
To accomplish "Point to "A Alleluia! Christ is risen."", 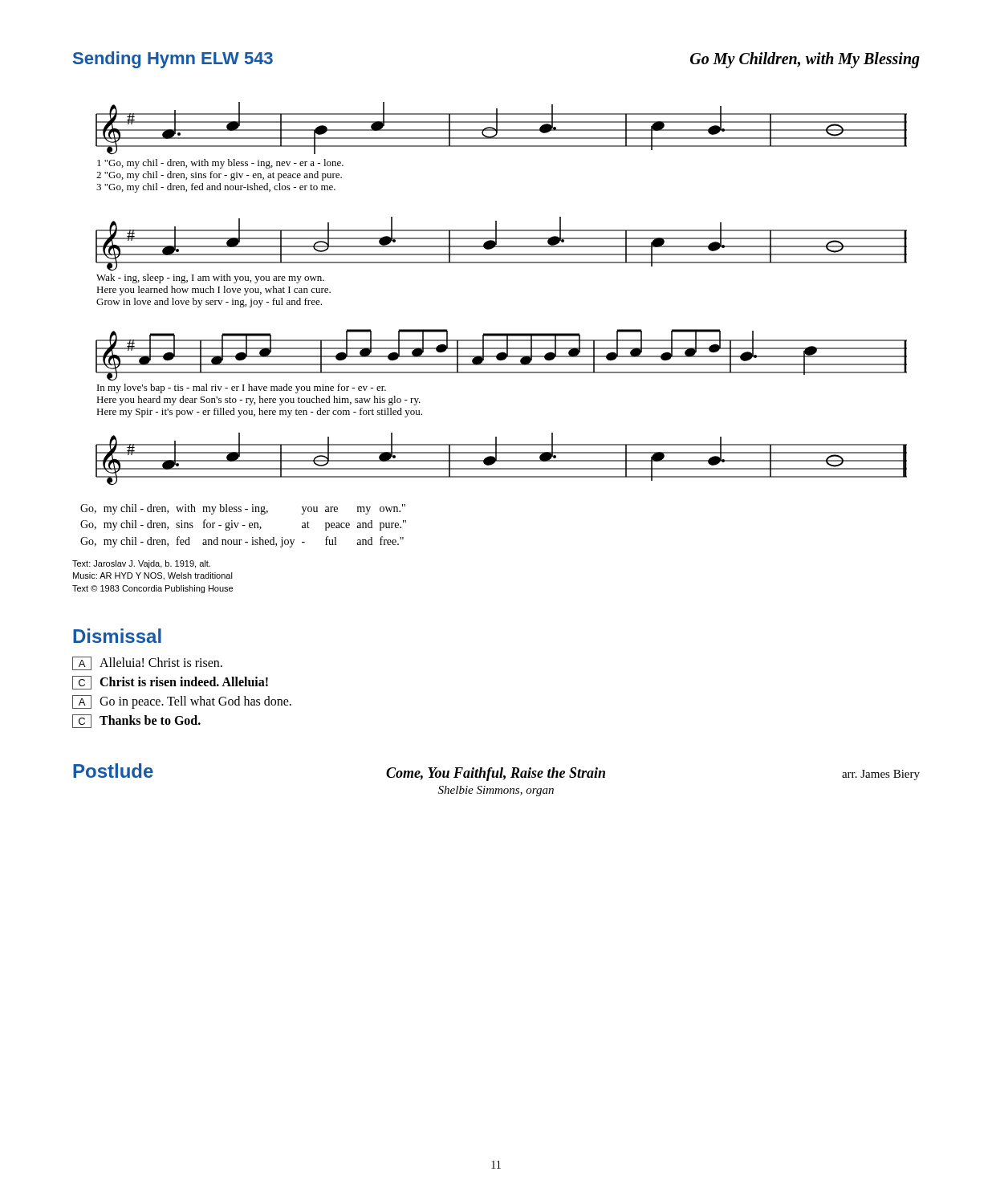I will 148,663.
